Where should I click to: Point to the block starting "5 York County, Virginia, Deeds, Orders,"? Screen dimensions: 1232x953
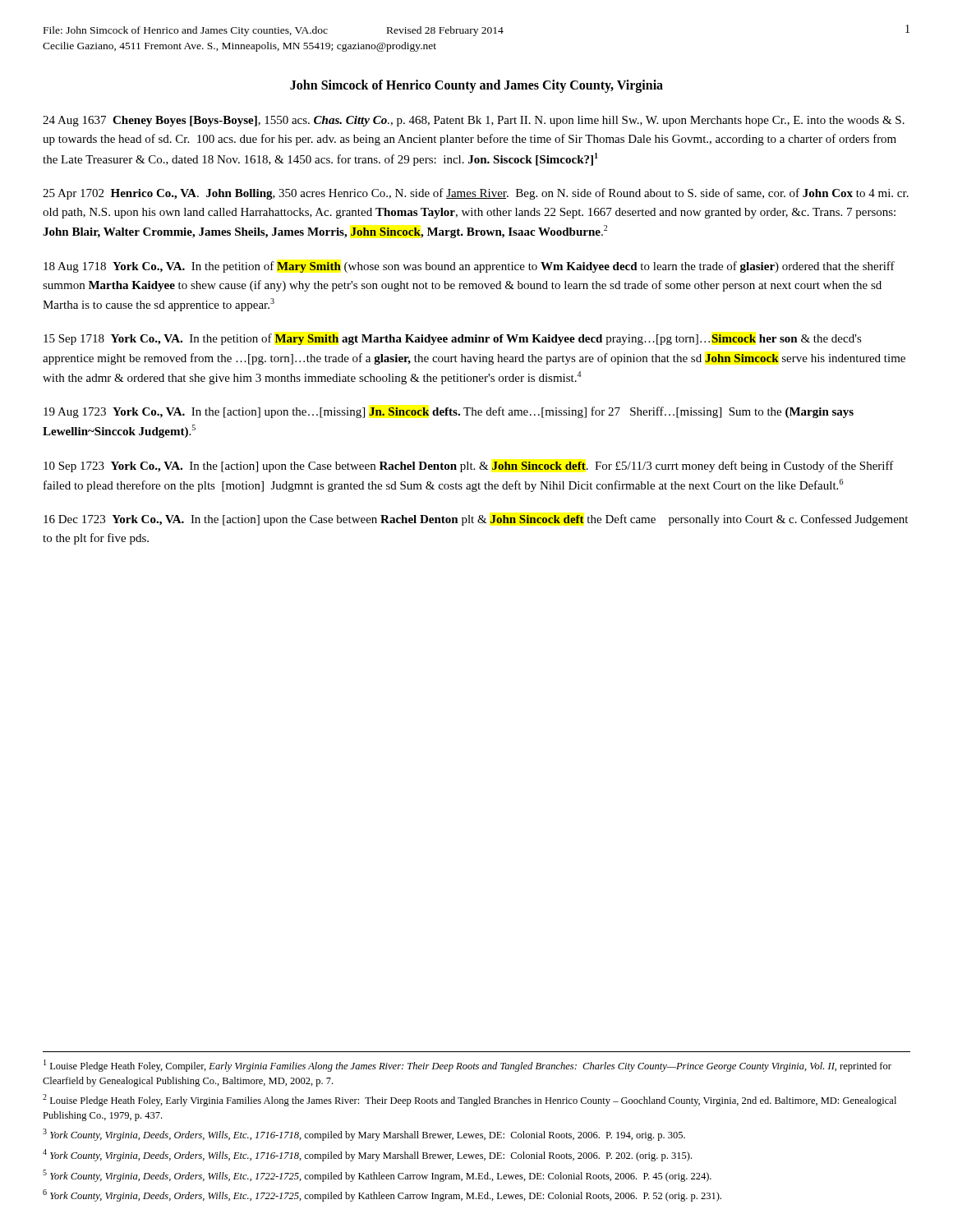pos(377,1175)
